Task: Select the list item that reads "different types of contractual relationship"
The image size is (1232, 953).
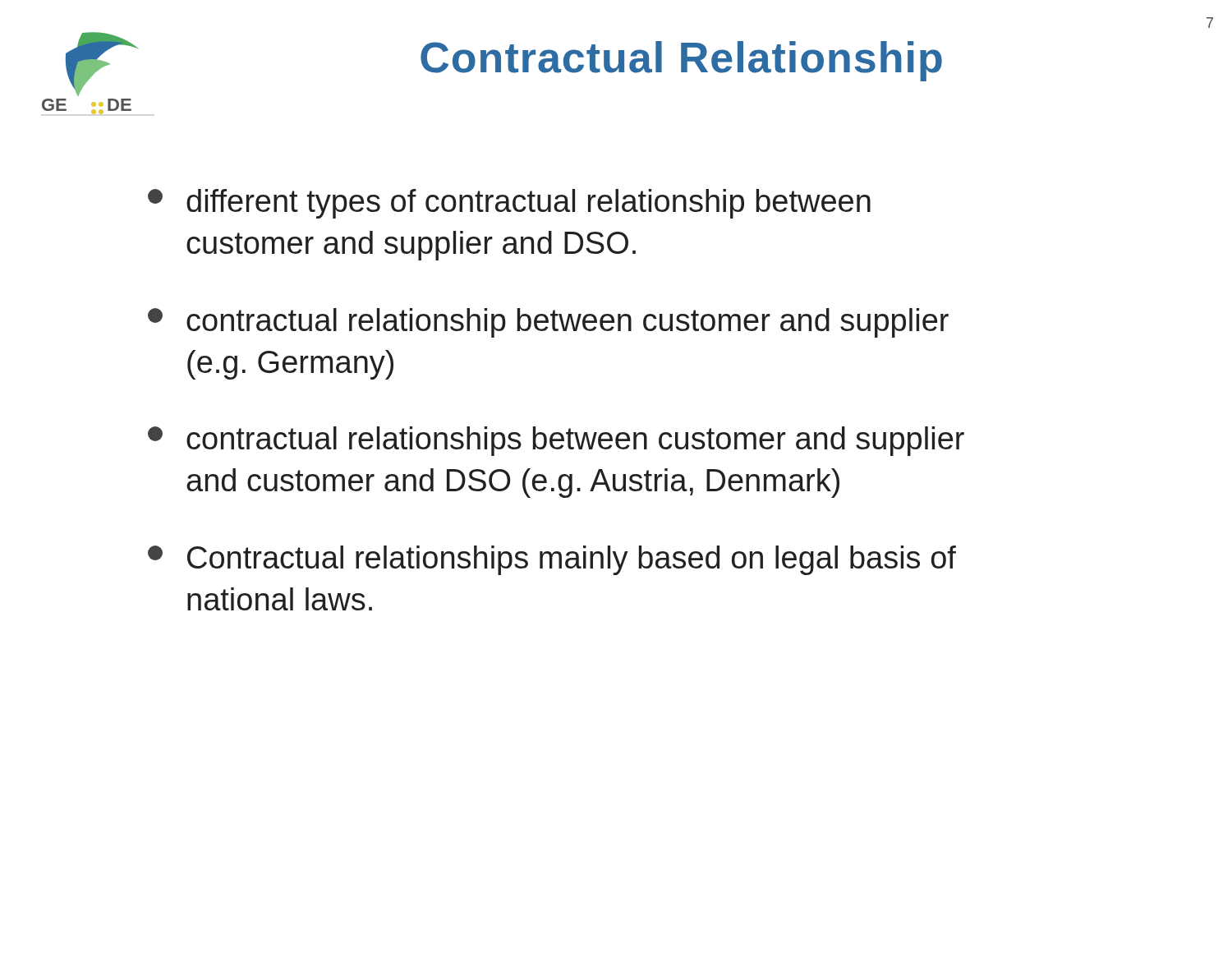Action: click(x=510, y=223)
